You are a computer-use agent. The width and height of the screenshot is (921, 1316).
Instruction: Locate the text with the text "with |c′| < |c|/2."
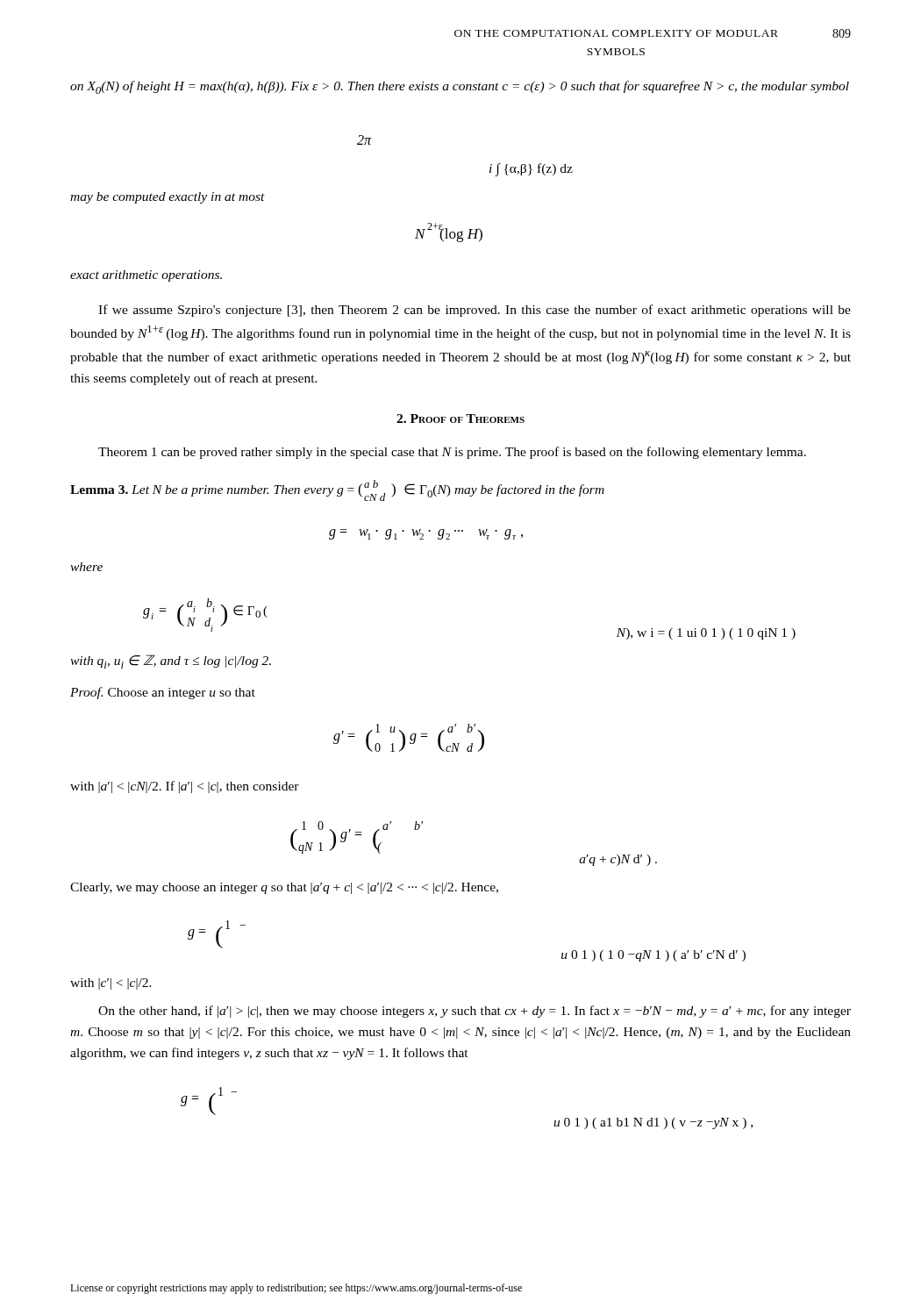point(111,982)
